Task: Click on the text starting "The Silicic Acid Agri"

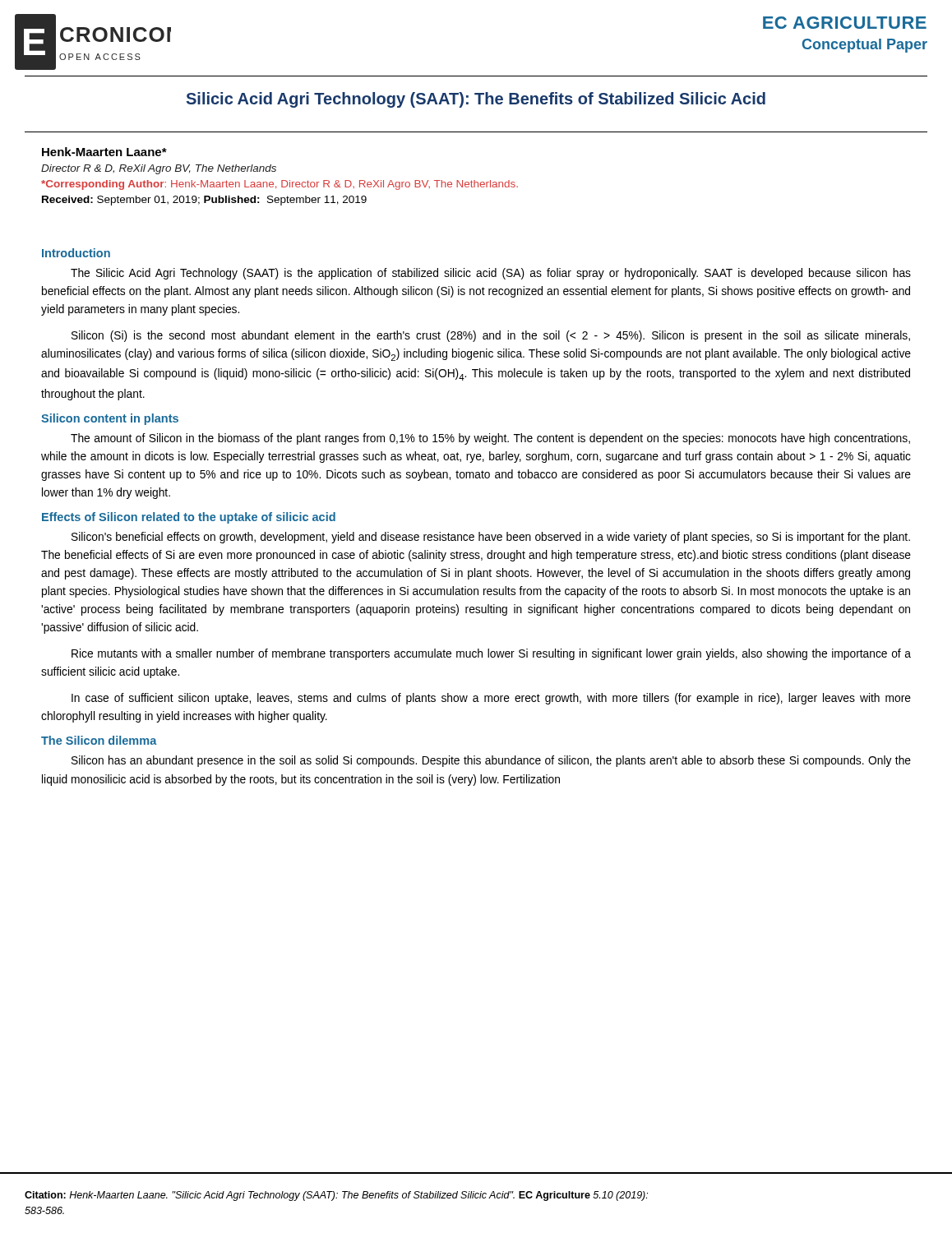Action: (476, 291)
